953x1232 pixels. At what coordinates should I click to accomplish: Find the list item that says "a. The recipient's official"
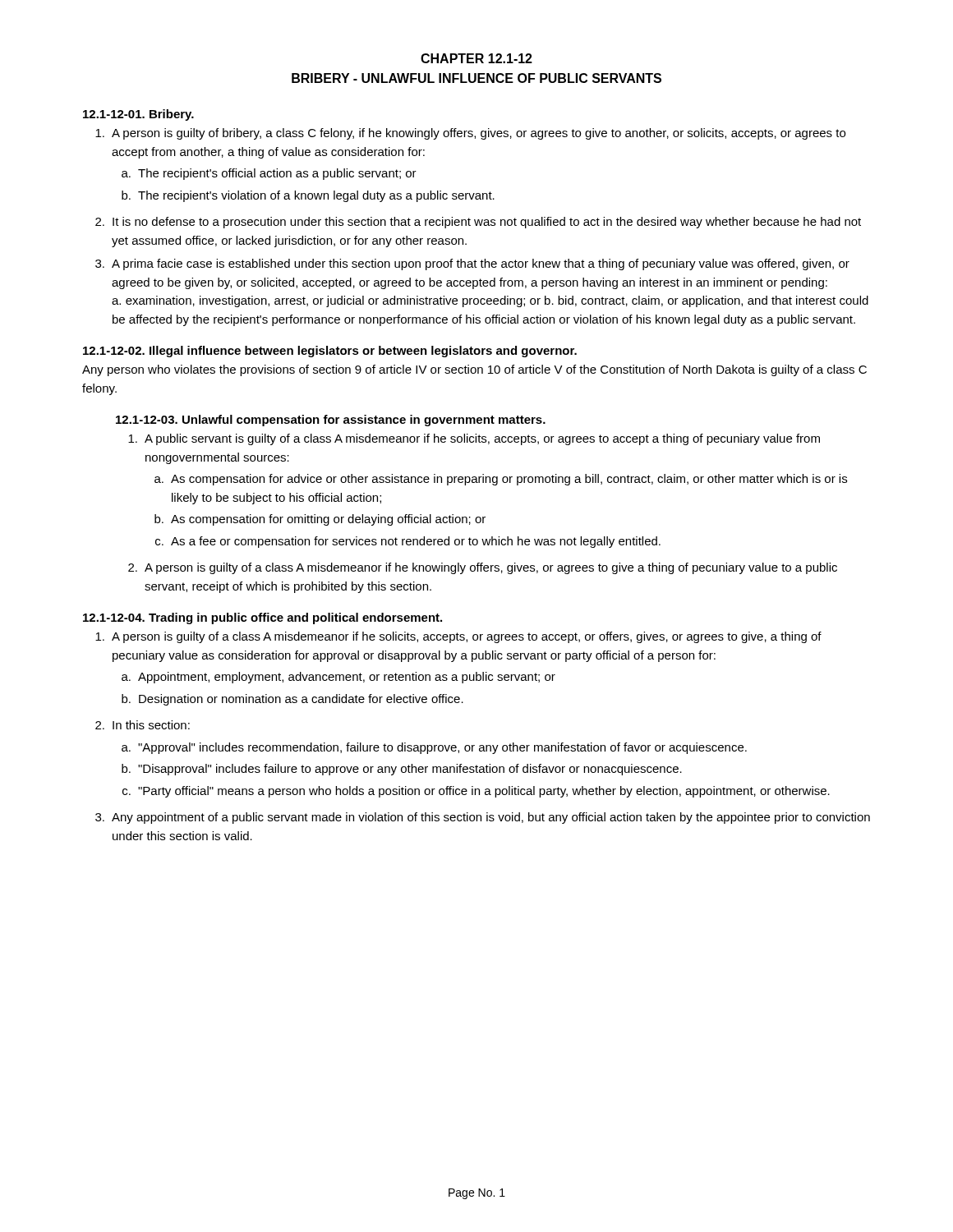click(269, 174)
